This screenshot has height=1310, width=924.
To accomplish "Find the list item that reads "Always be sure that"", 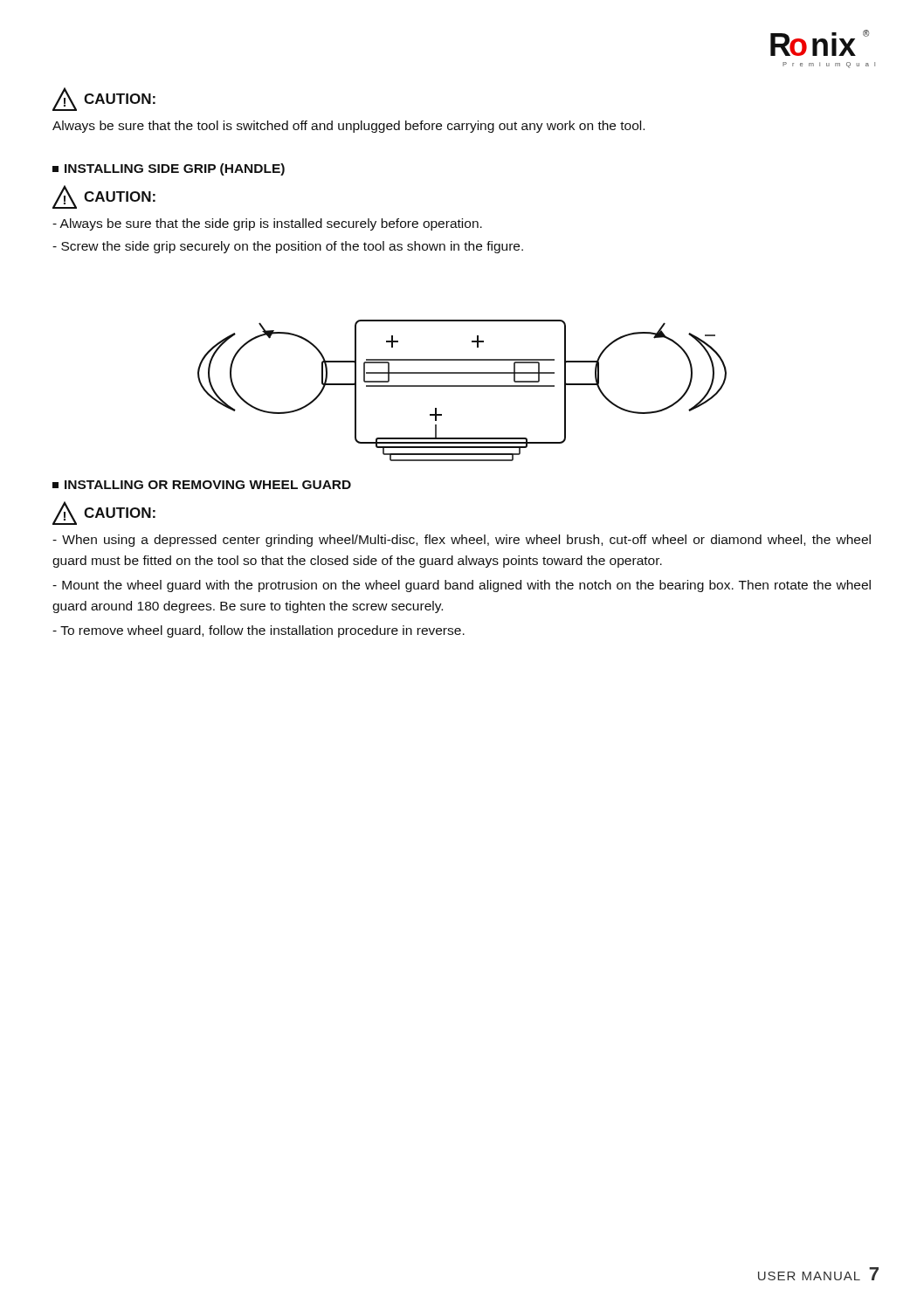I will tap(268, 223).
